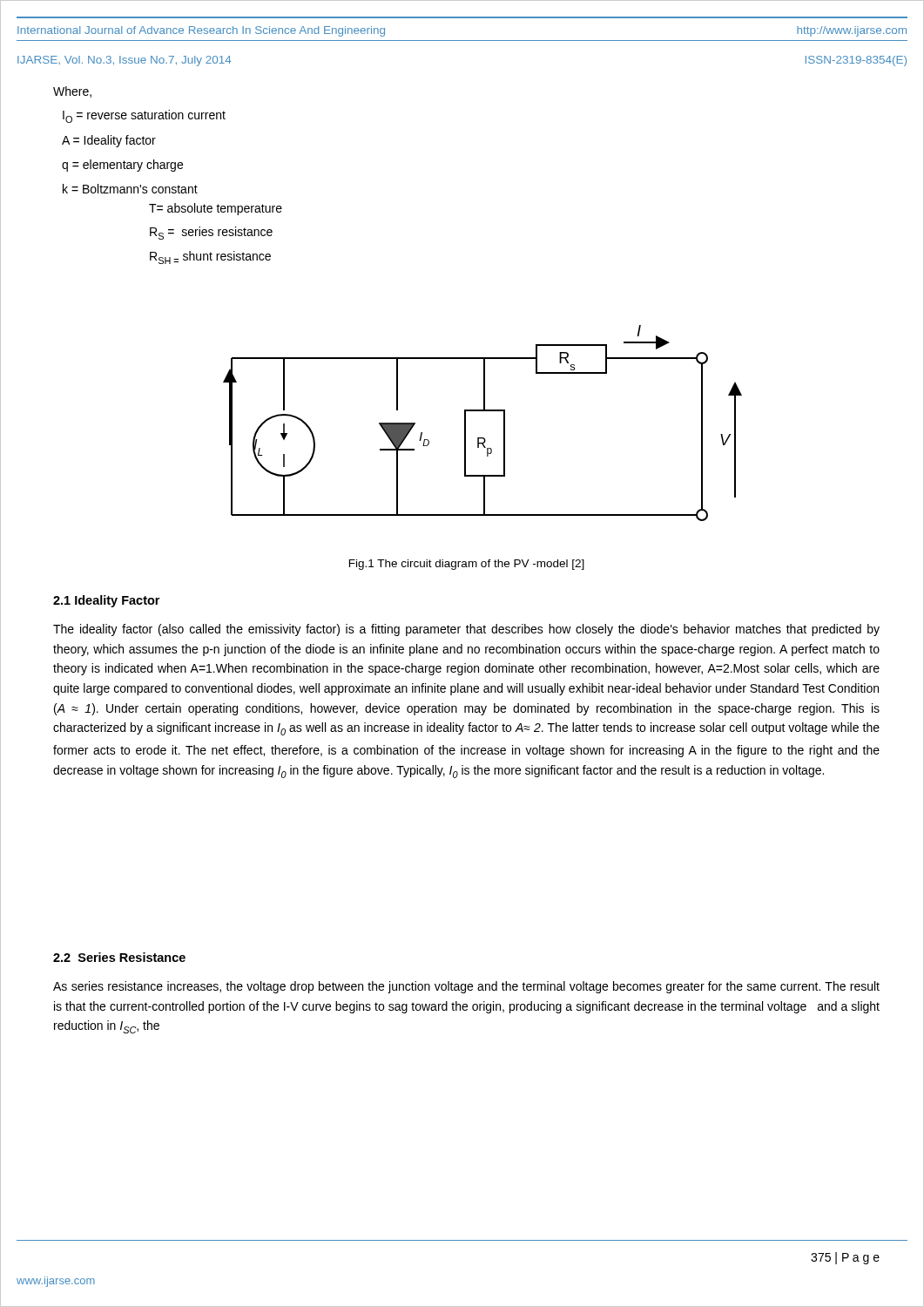
Task: Where is the passage that starts "The ideality factor (also"?
Action: coord(466,701)
